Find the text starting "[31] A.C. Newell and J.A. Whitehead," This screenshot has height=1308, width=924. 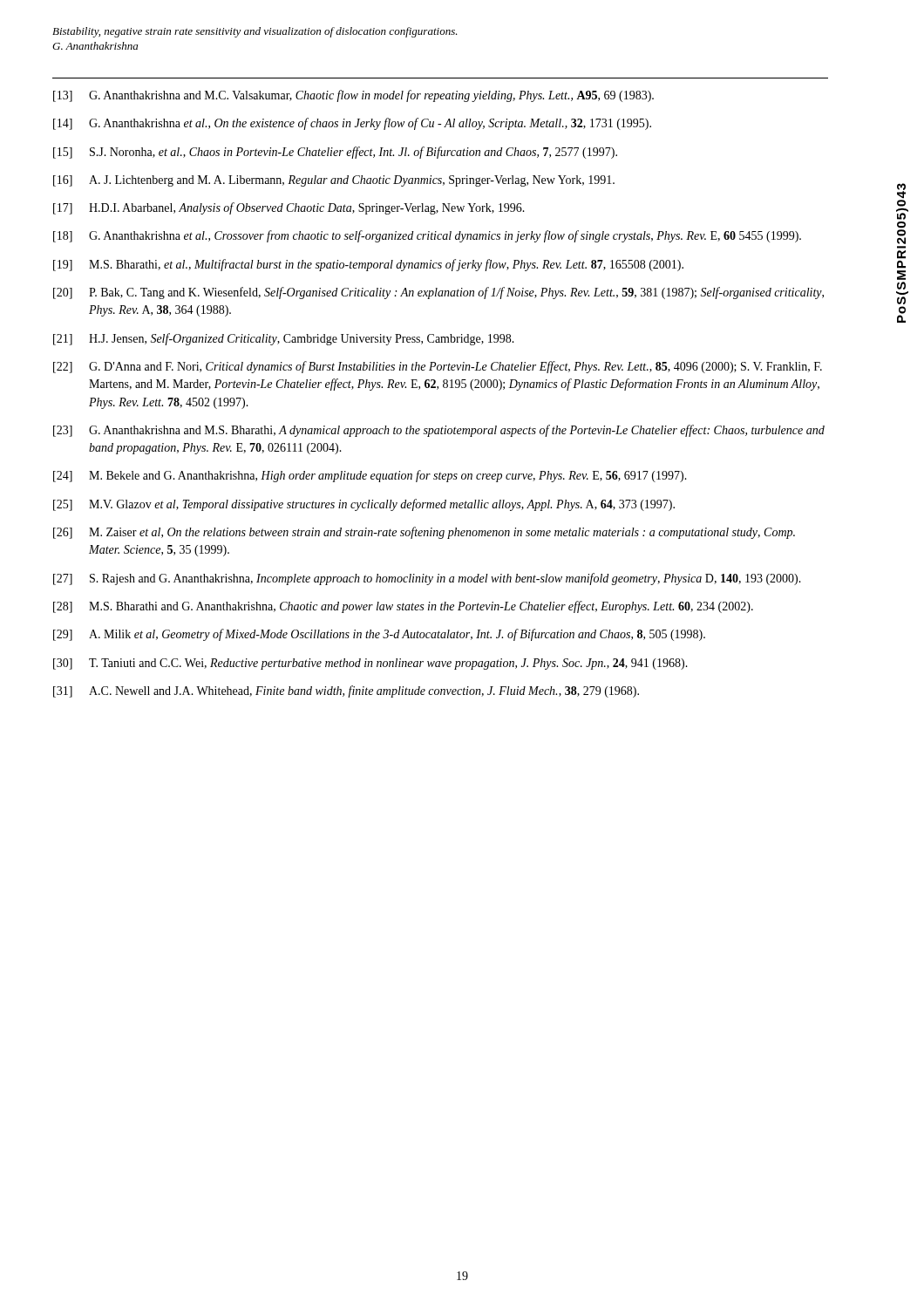tap(440, 691)
